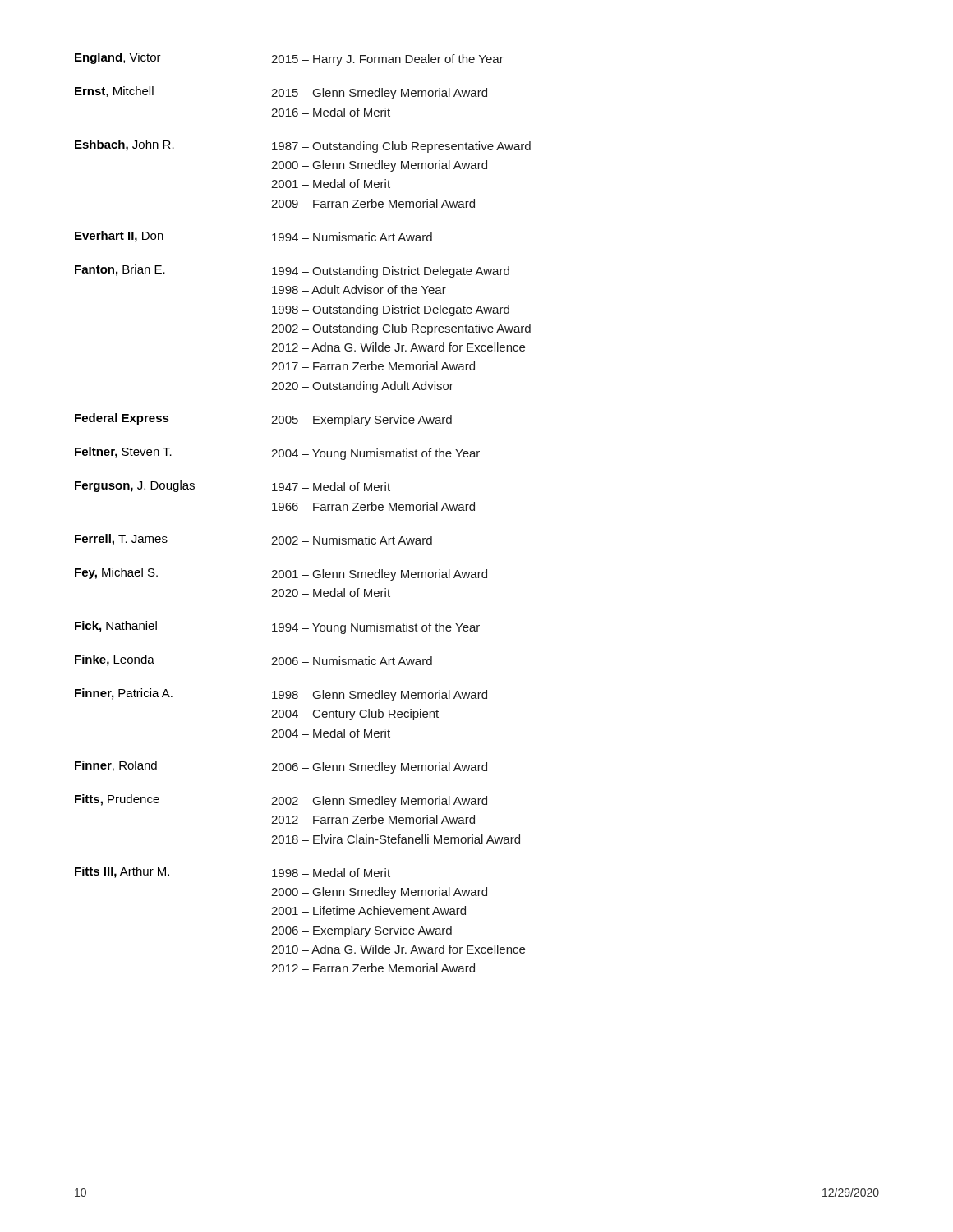Screen dimensions: 1232x953
Task: Click on the text block starting "Fey, Michael S. 2001 – Glenn"
Action: 476,583
